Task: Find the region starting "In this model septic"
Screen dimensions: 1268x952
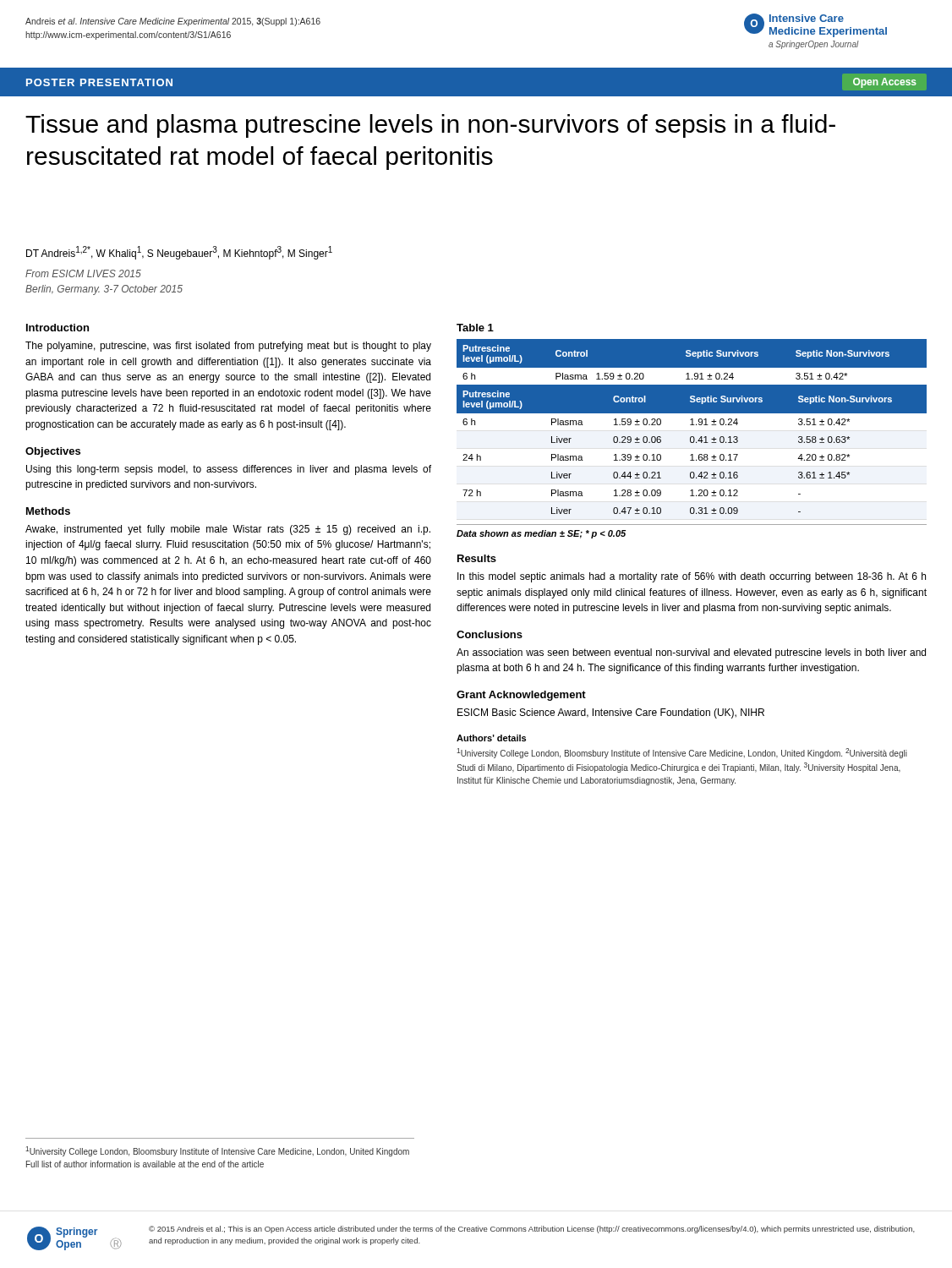Action: 692,592
